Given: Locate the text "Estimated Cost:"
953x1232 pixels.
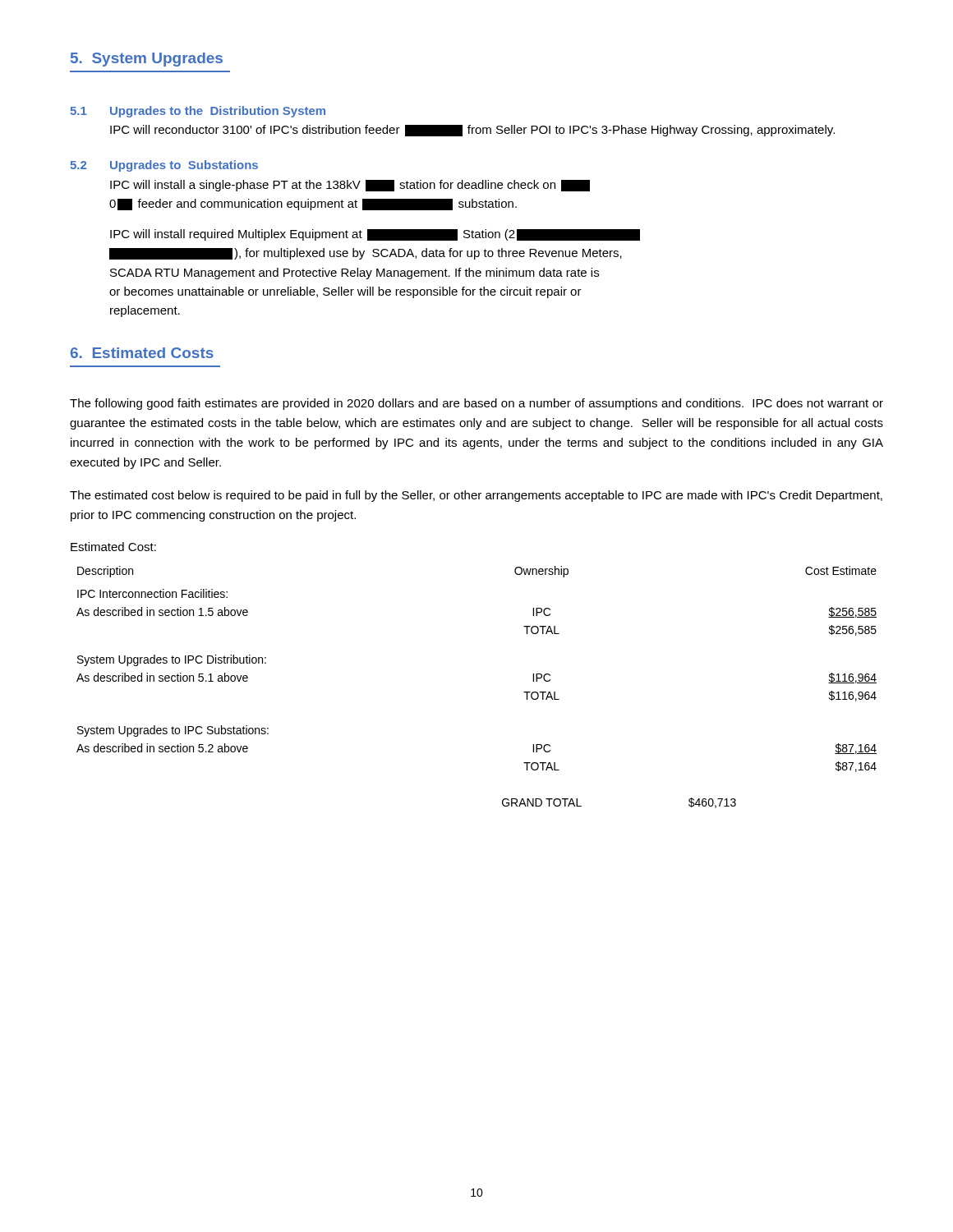Looking at the screenshot, I should click(113, 547).
